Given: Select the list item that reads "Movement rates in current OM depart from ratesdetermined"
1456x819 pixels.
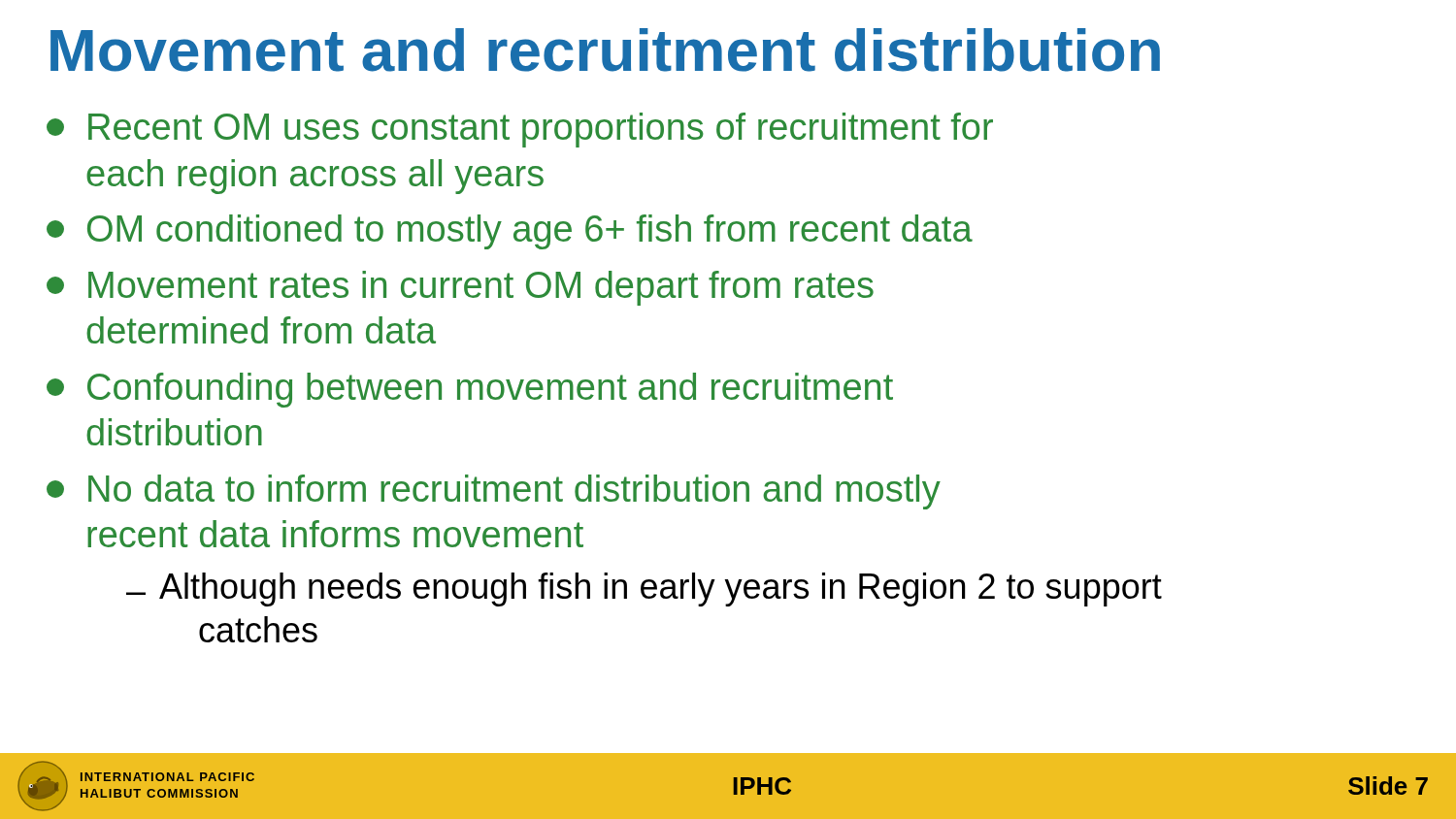Looking at the screenshot, I should point(728,309).
